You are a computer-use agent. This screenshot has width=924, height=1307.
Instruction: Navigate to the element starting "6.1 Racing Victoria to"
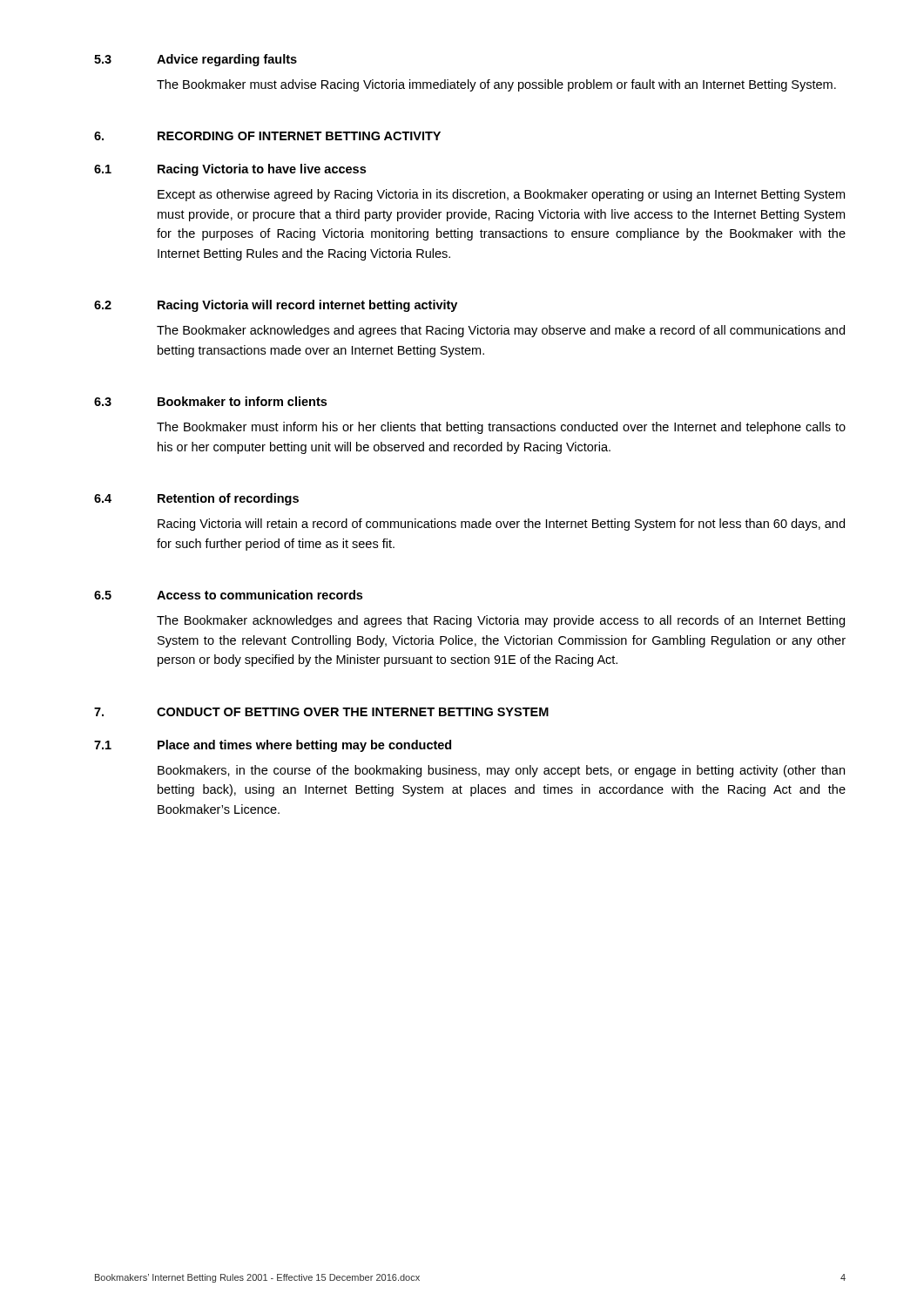[x=230, y=169]
